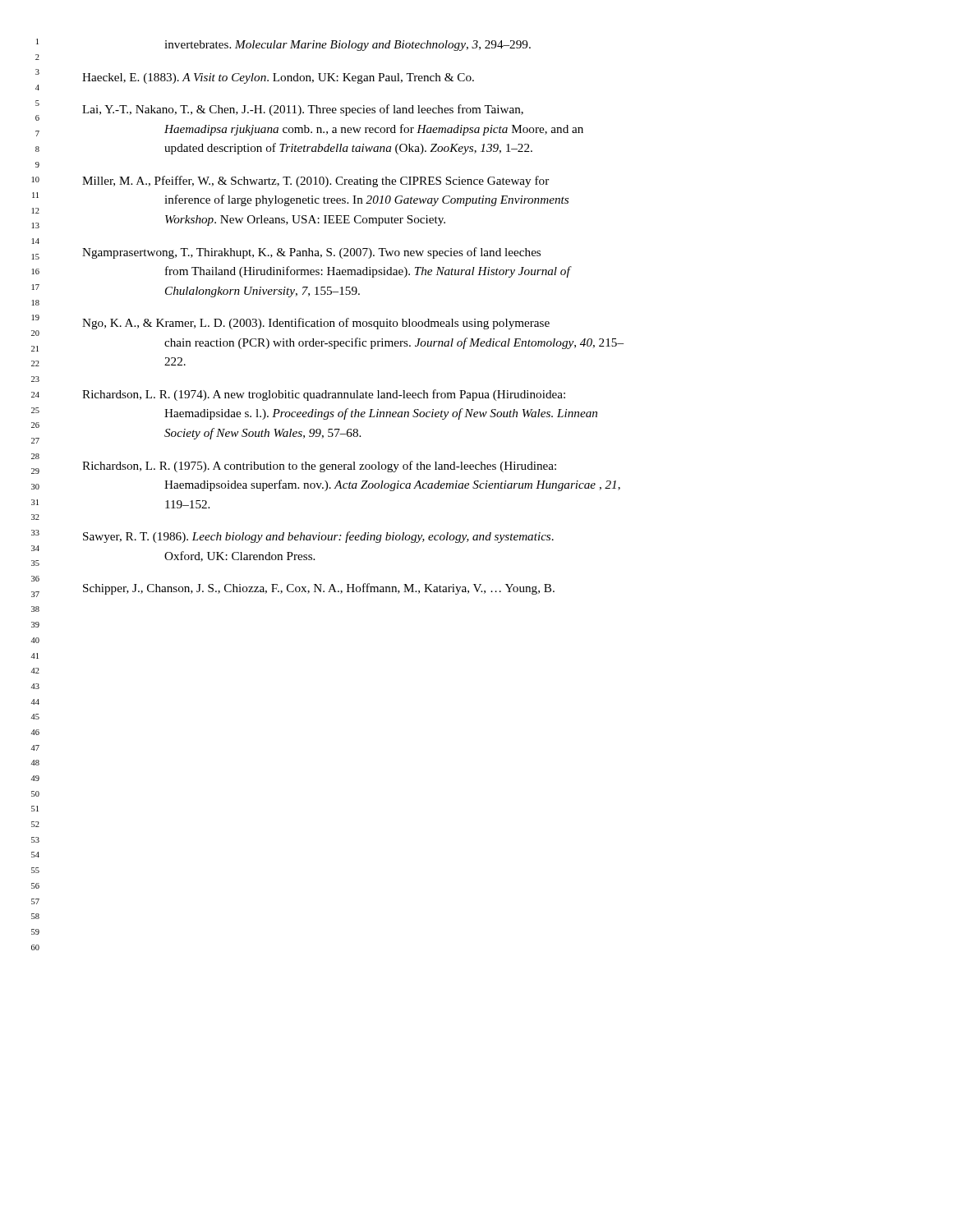Viewport: 953px width, 1232px height.
Task: Select the list item containing "Schipper, J., Chanson, J."
Action: [497, 588]
